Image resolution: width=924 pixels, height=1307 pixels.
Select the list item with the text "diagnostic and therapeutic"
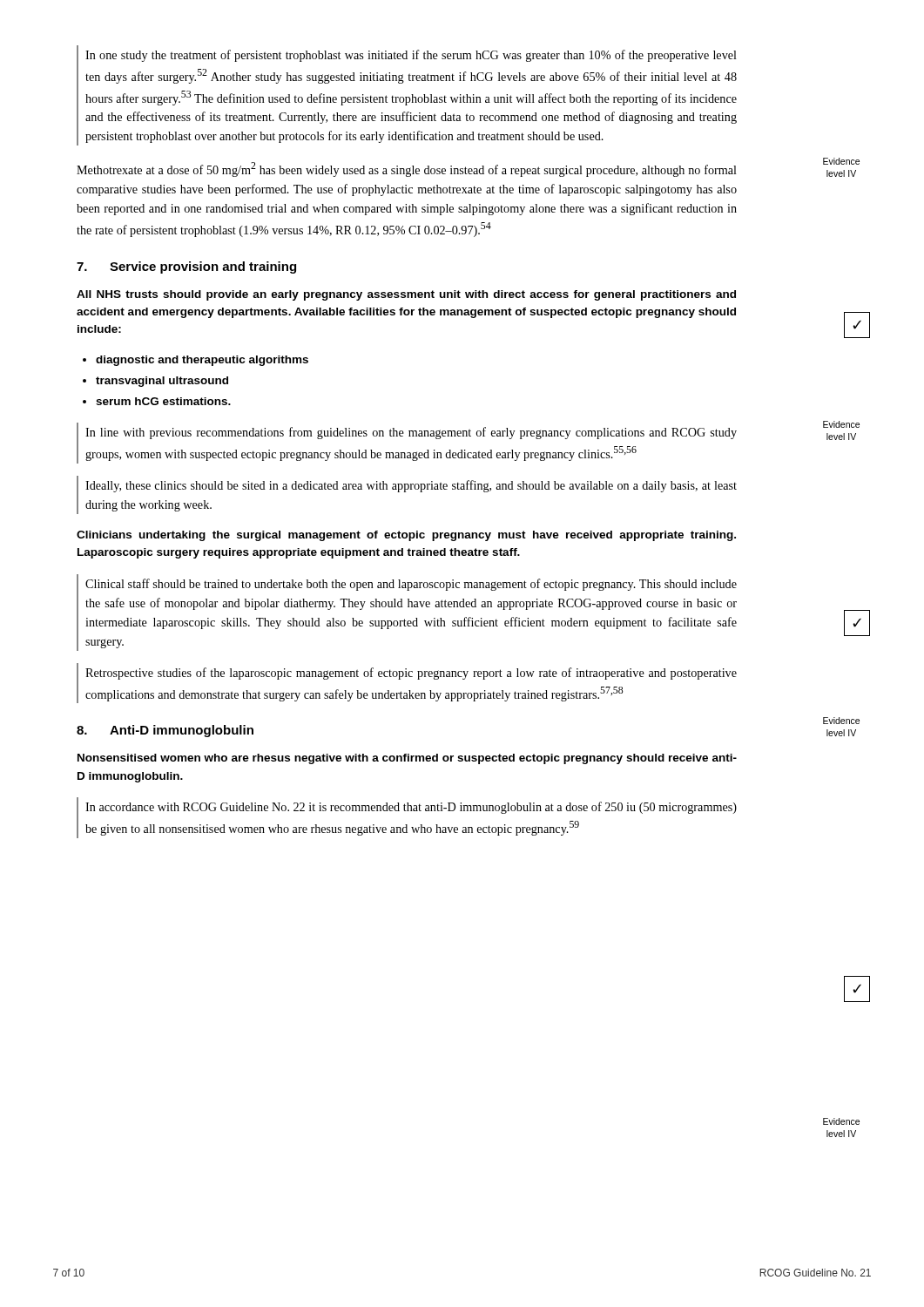(x=202, y=359)
